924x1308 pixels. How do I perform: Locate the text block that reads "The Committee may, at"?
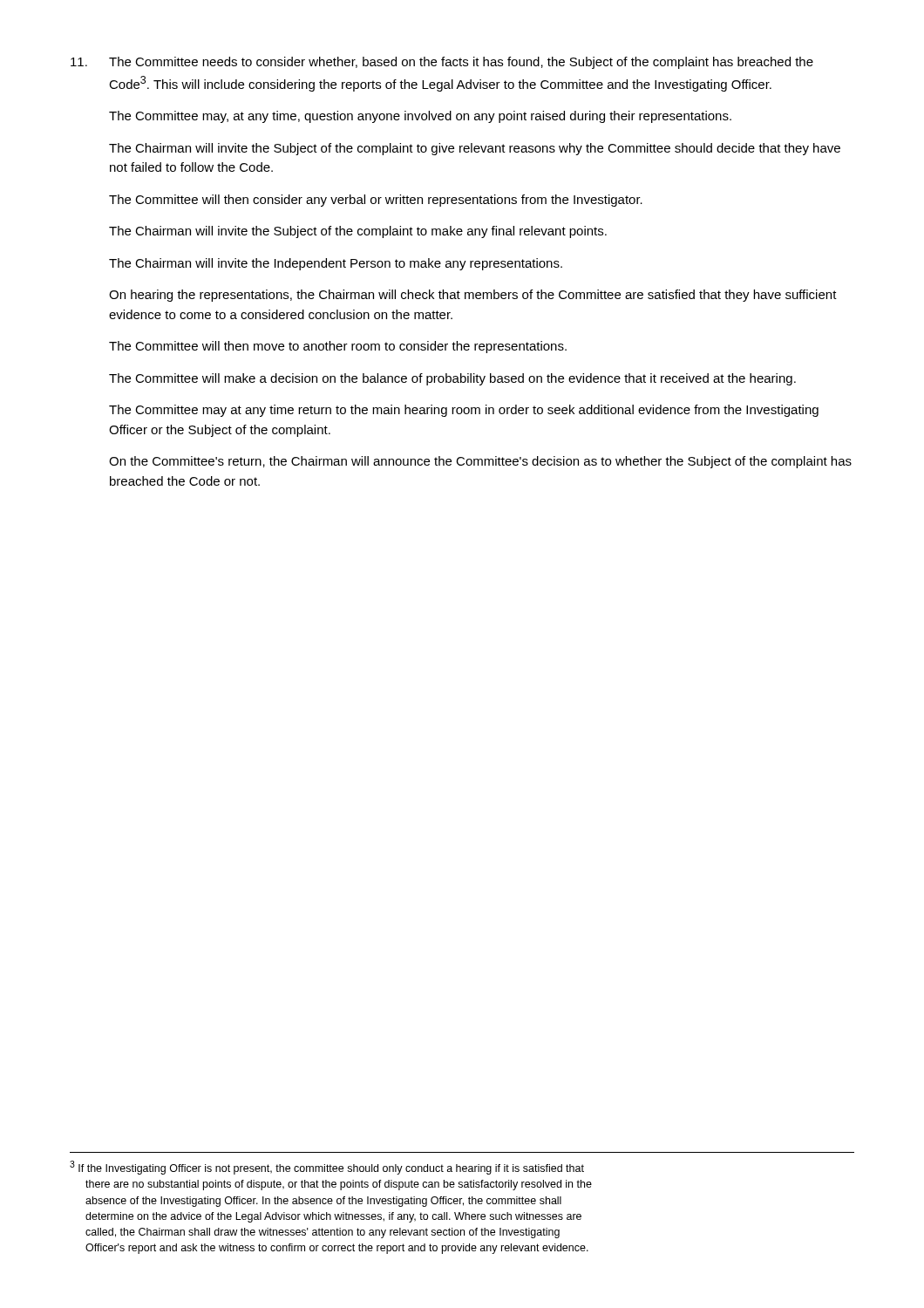[x=421, y=116]
